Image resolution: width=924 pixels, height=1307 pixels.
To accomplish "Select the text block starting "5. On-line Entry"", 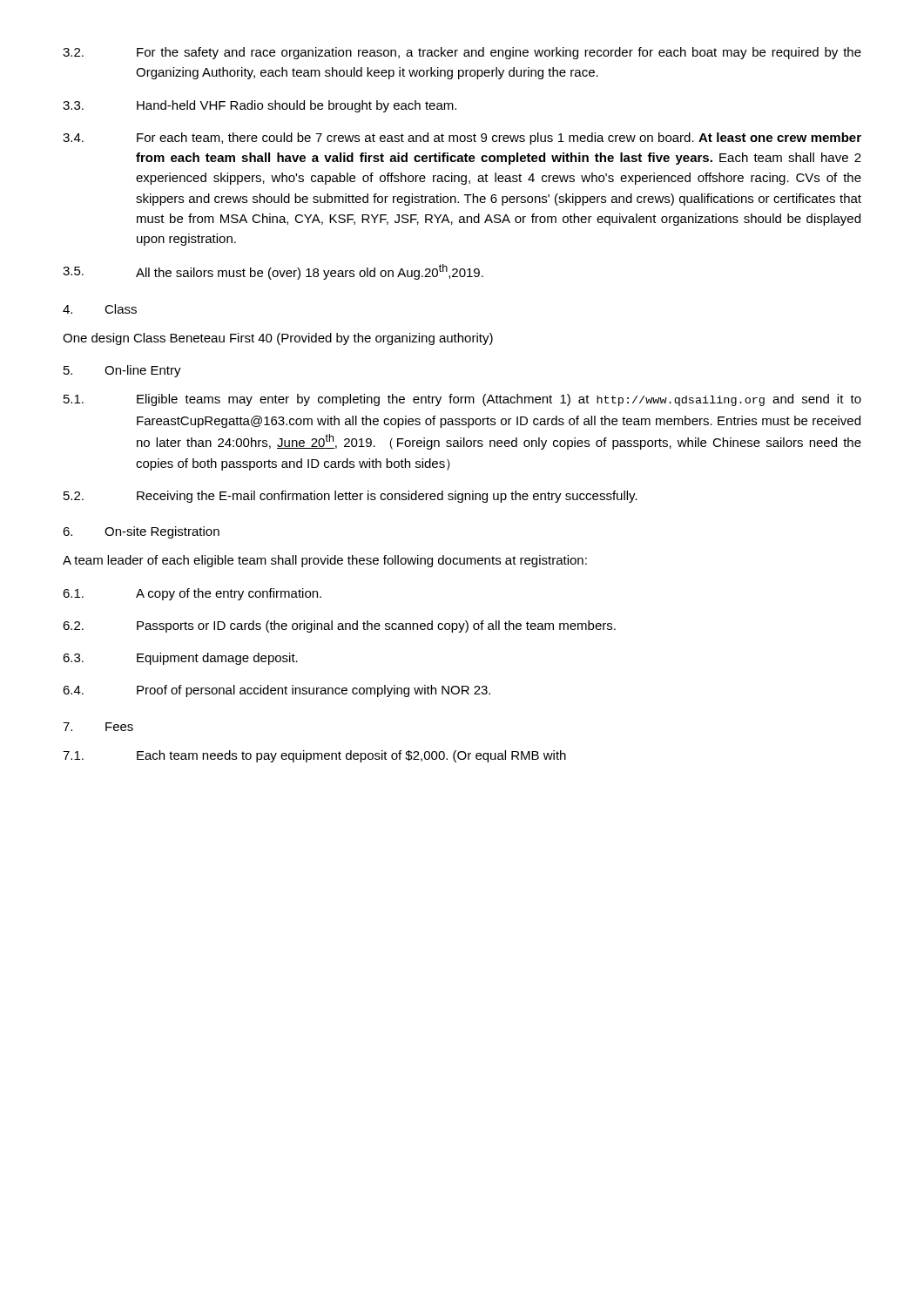I will (x=122, y=371).
